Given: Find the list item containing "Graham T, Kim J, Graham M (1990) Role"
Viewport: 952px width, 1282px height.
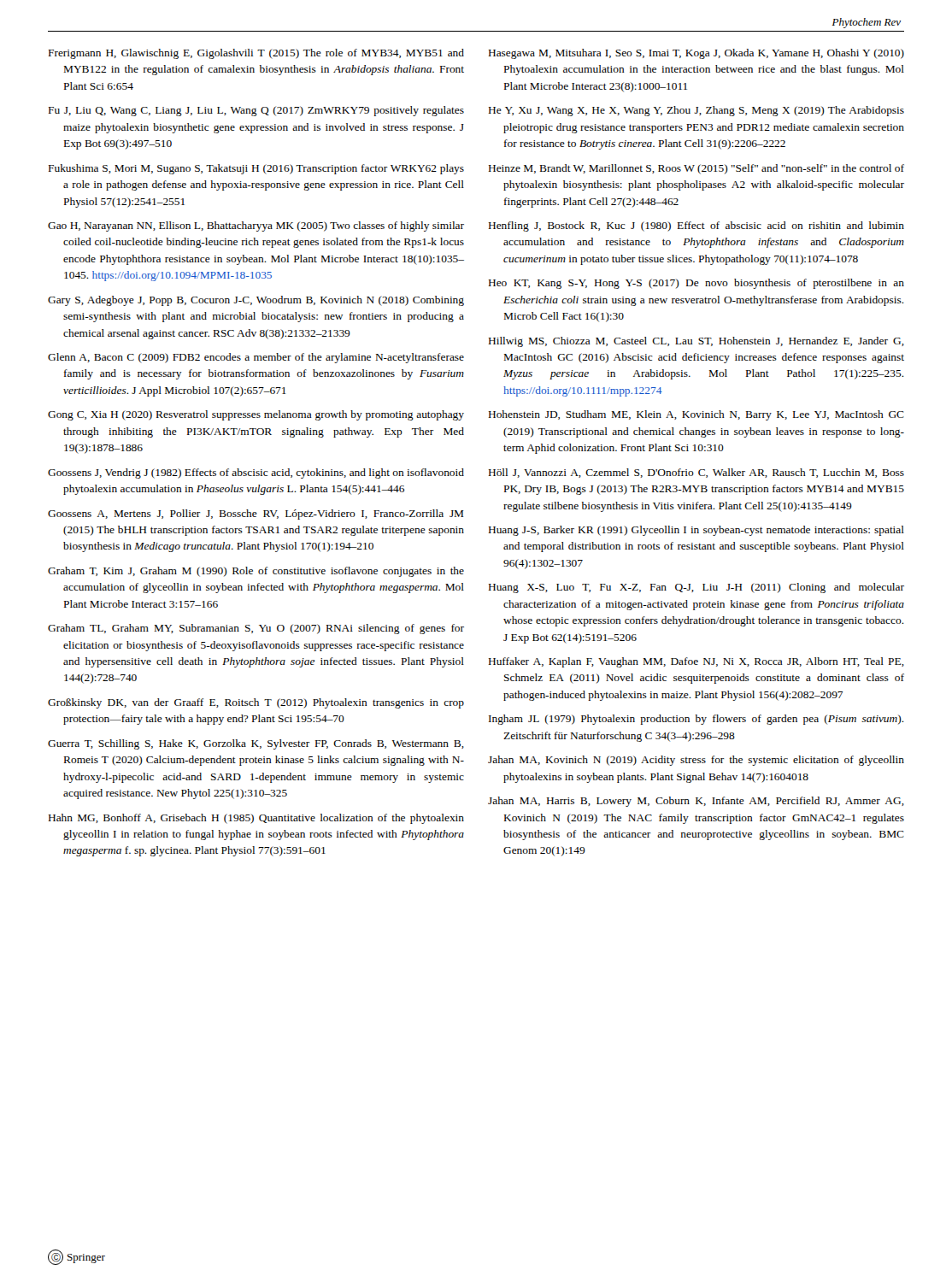Looking at the screenshot, I should pyautogui.click(x=256, y=587).
